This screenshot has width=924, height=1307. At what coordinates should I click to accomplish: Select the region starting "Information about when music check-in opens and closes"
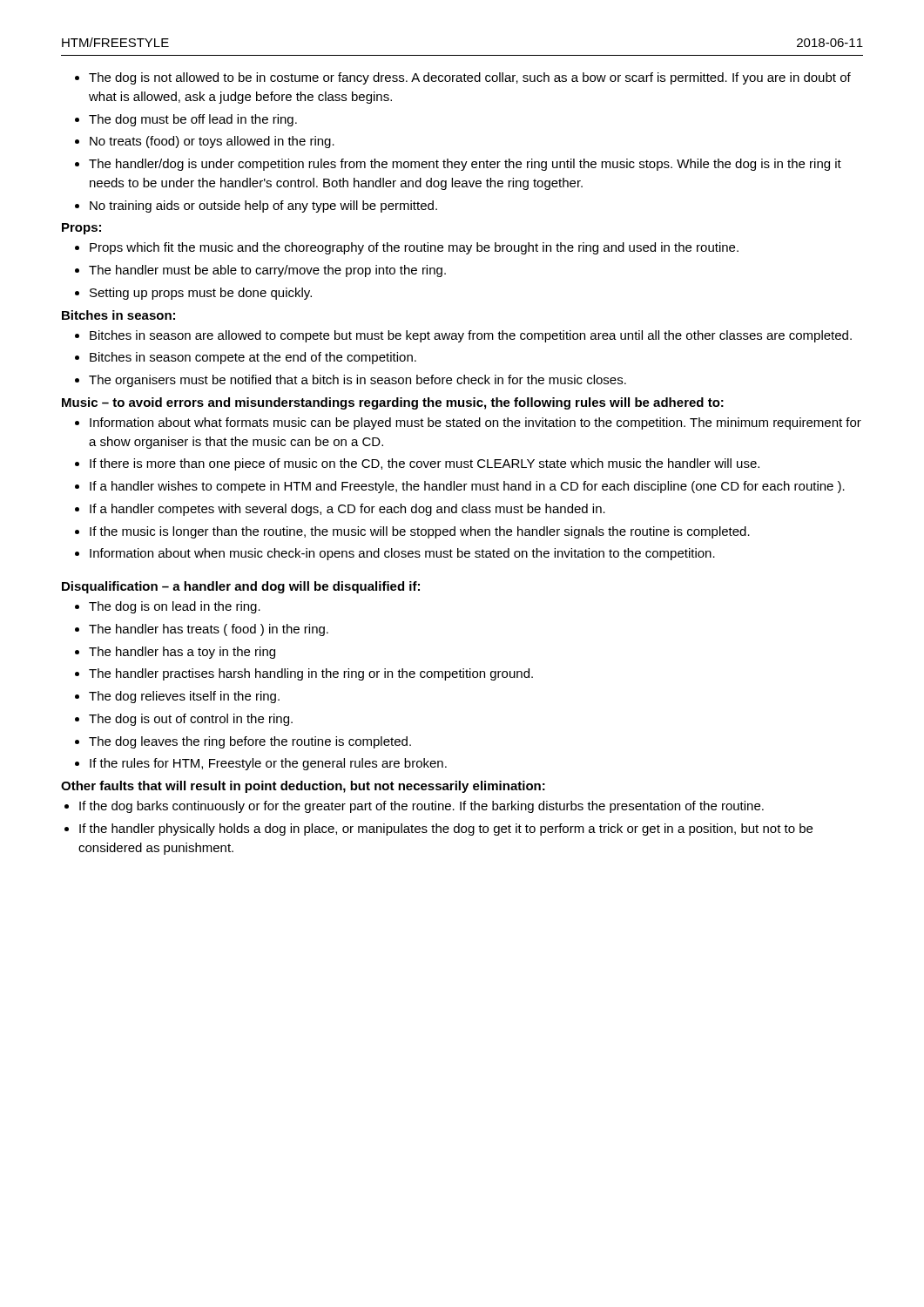476,553
